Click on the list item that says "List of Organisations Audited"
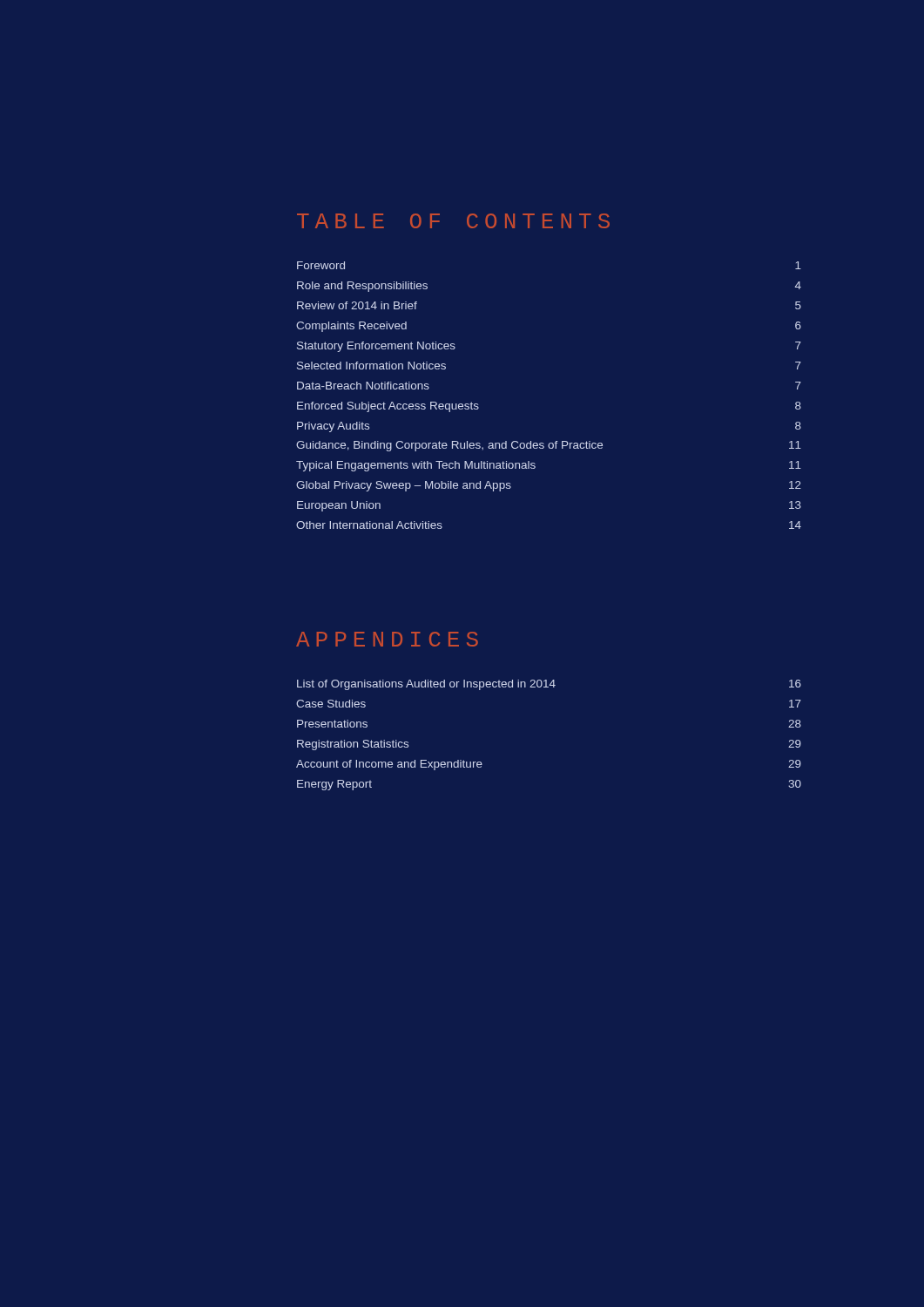Screen dimensions: 1307x924 click(x=549, y=685)
